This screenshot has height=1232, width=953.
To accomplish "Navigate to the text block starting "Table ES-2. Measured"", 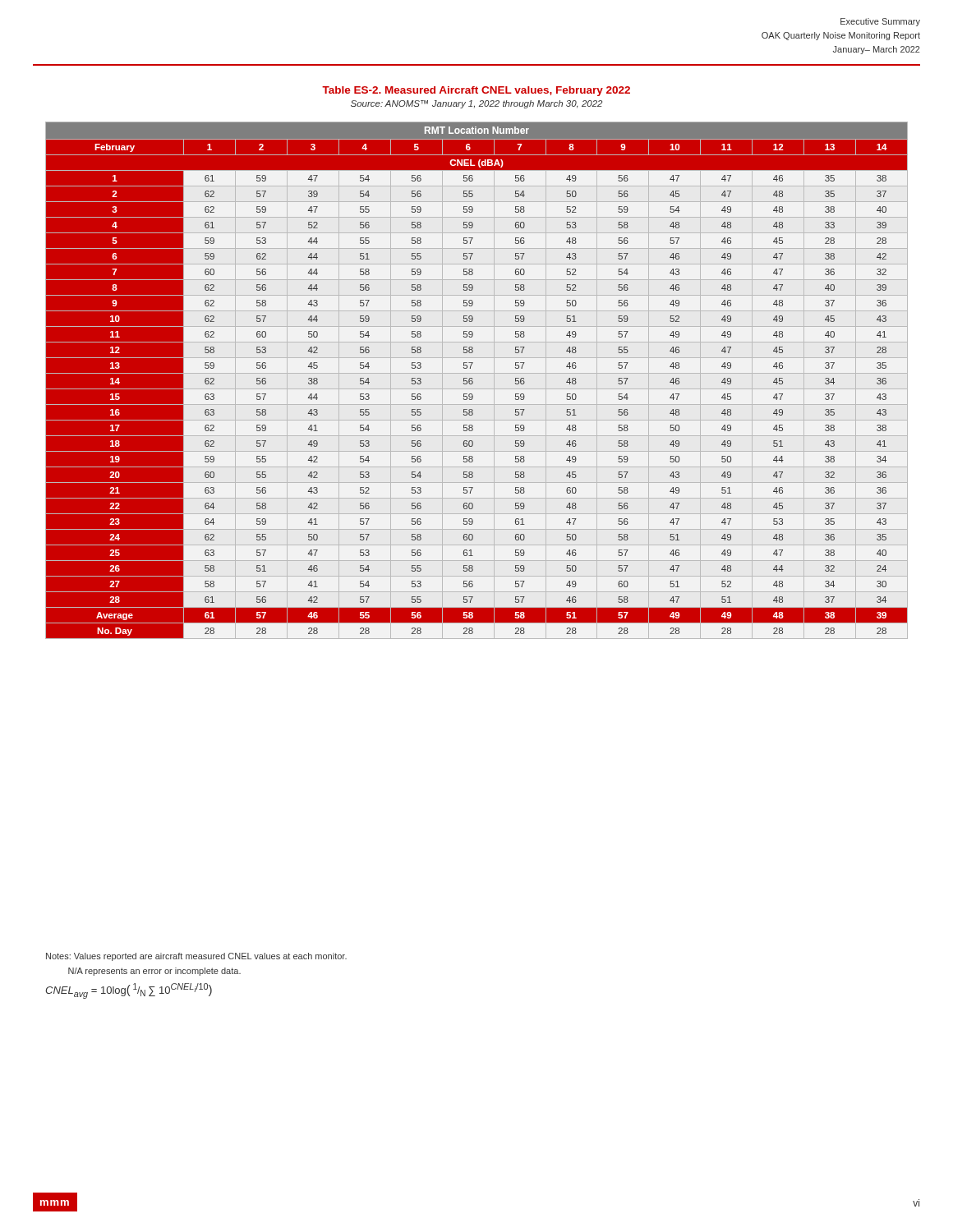I will click(476, 90).
